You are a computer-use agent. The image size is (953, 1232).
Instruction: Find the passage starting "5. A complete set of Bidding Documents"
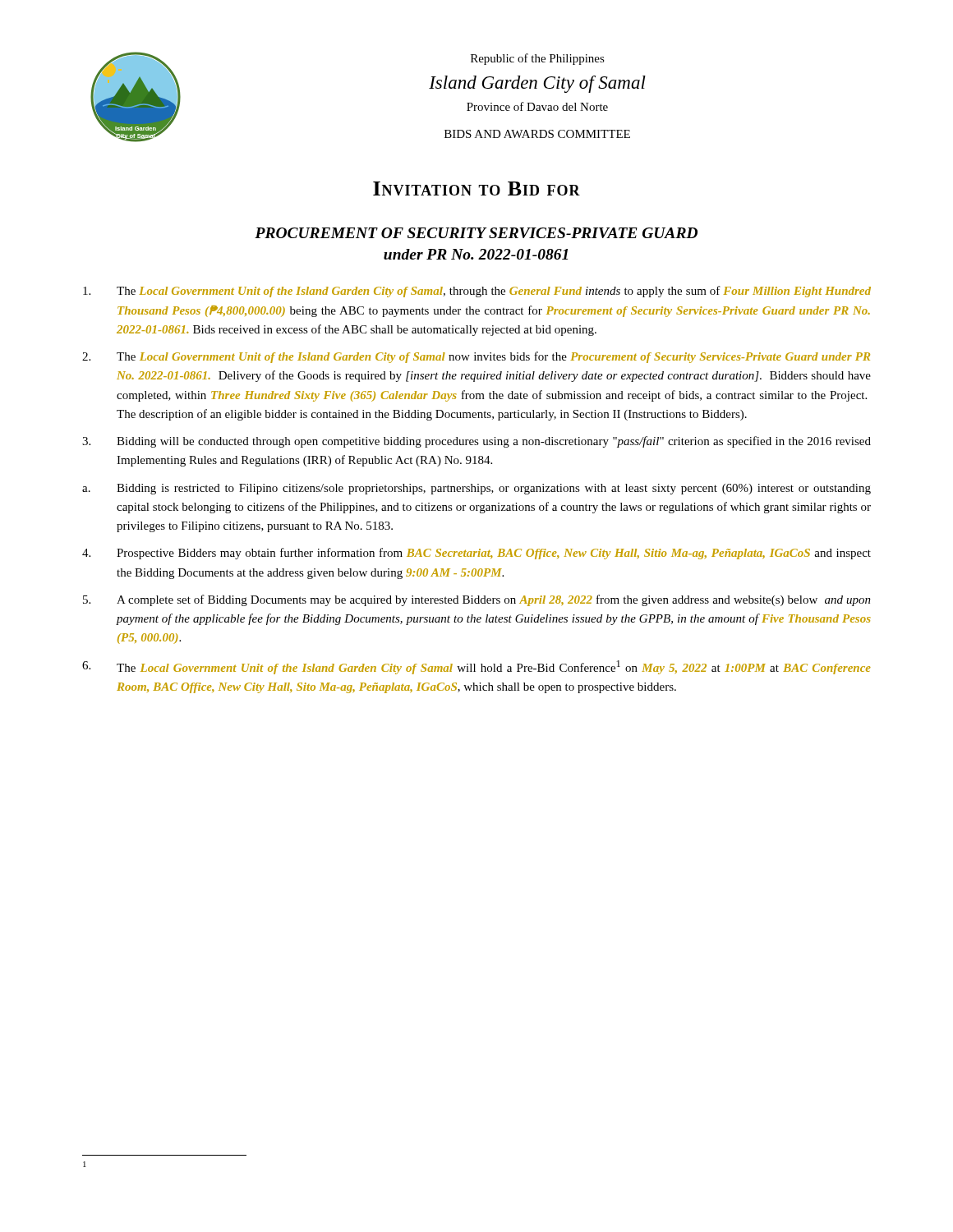476,619
